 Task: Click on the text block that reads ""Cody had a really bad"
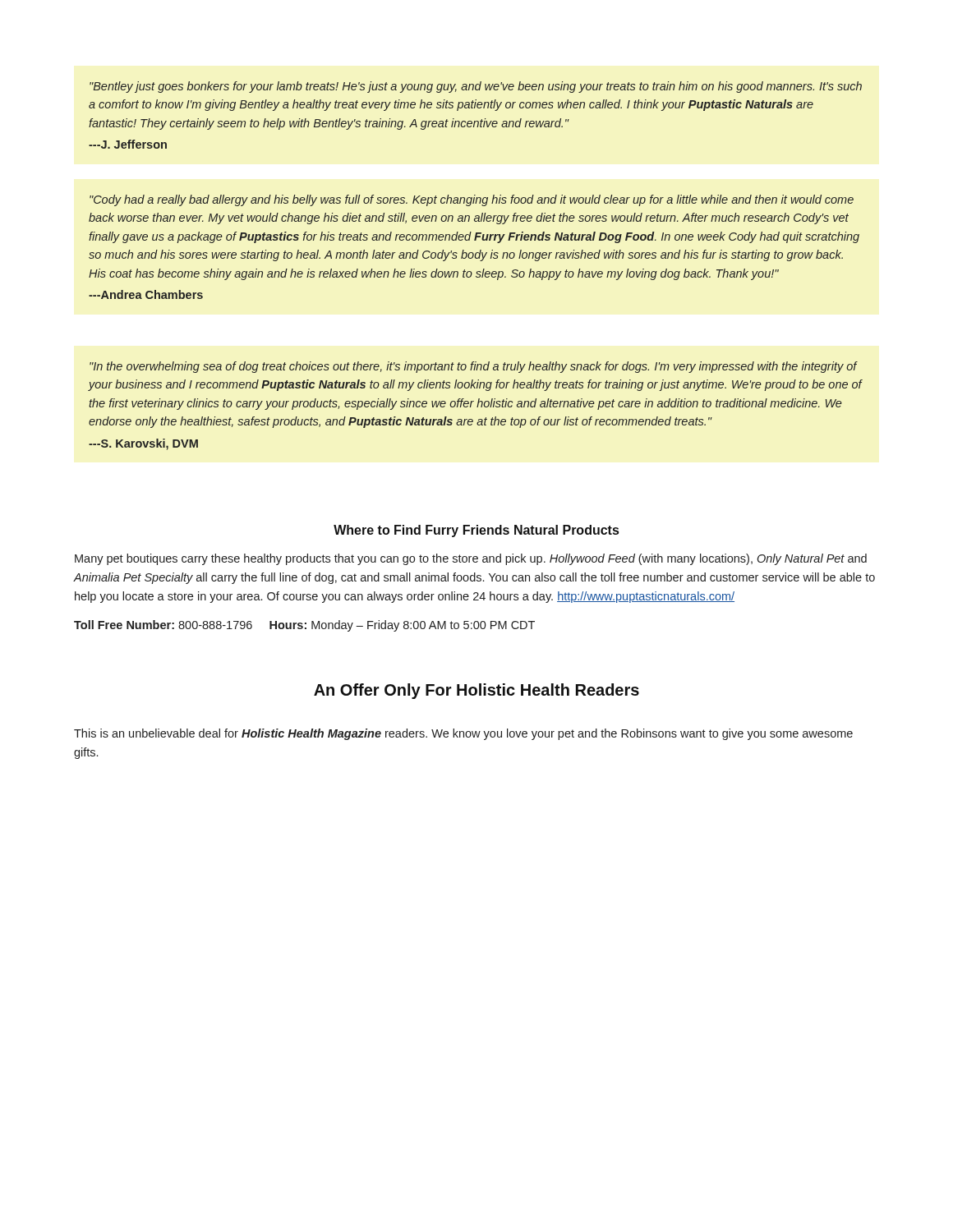[476, 249]
